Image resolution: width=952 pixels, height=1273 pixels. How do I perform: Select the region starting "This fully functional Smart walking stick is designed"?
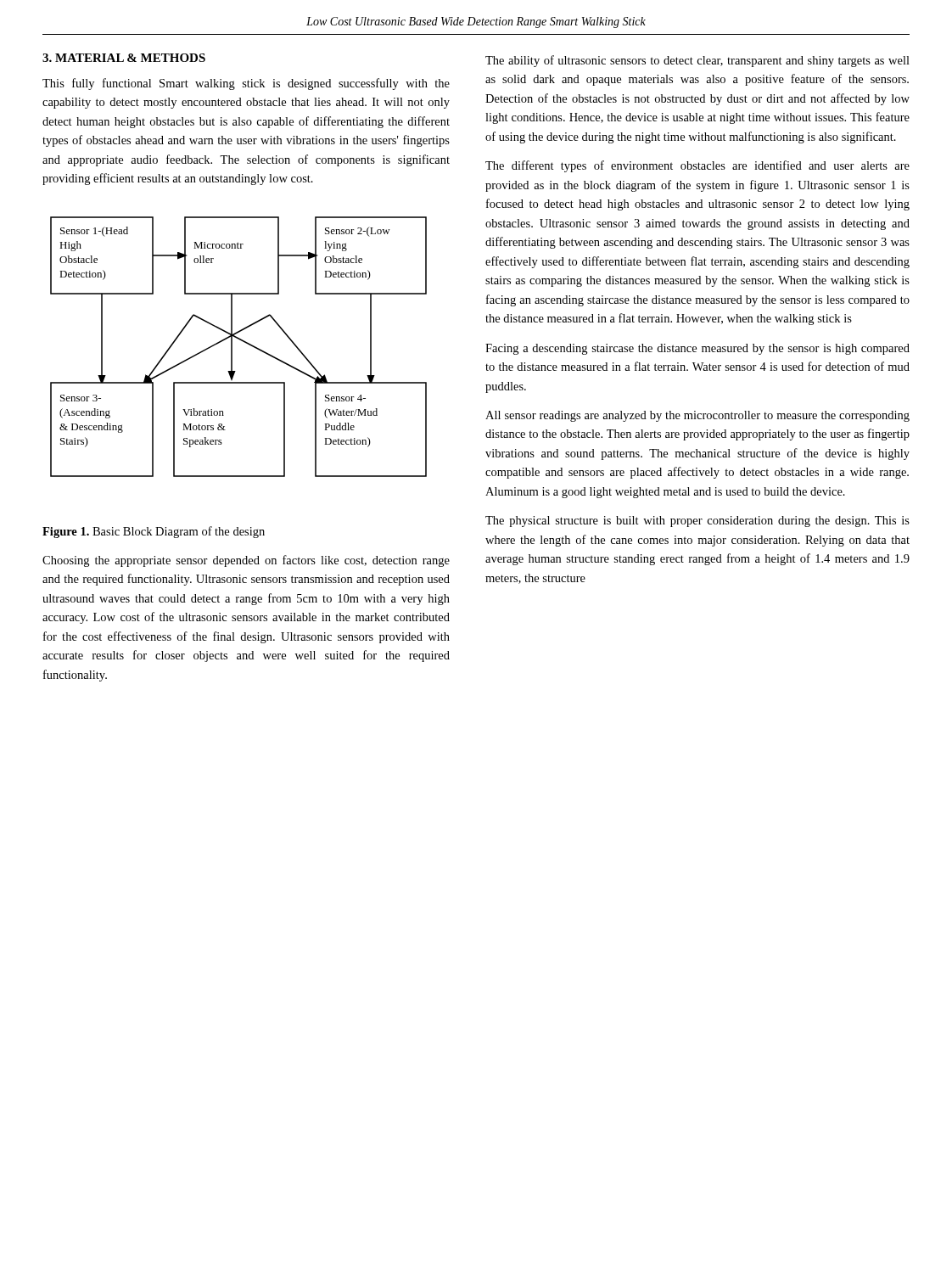pyautogui.click(x=246, y=131)
